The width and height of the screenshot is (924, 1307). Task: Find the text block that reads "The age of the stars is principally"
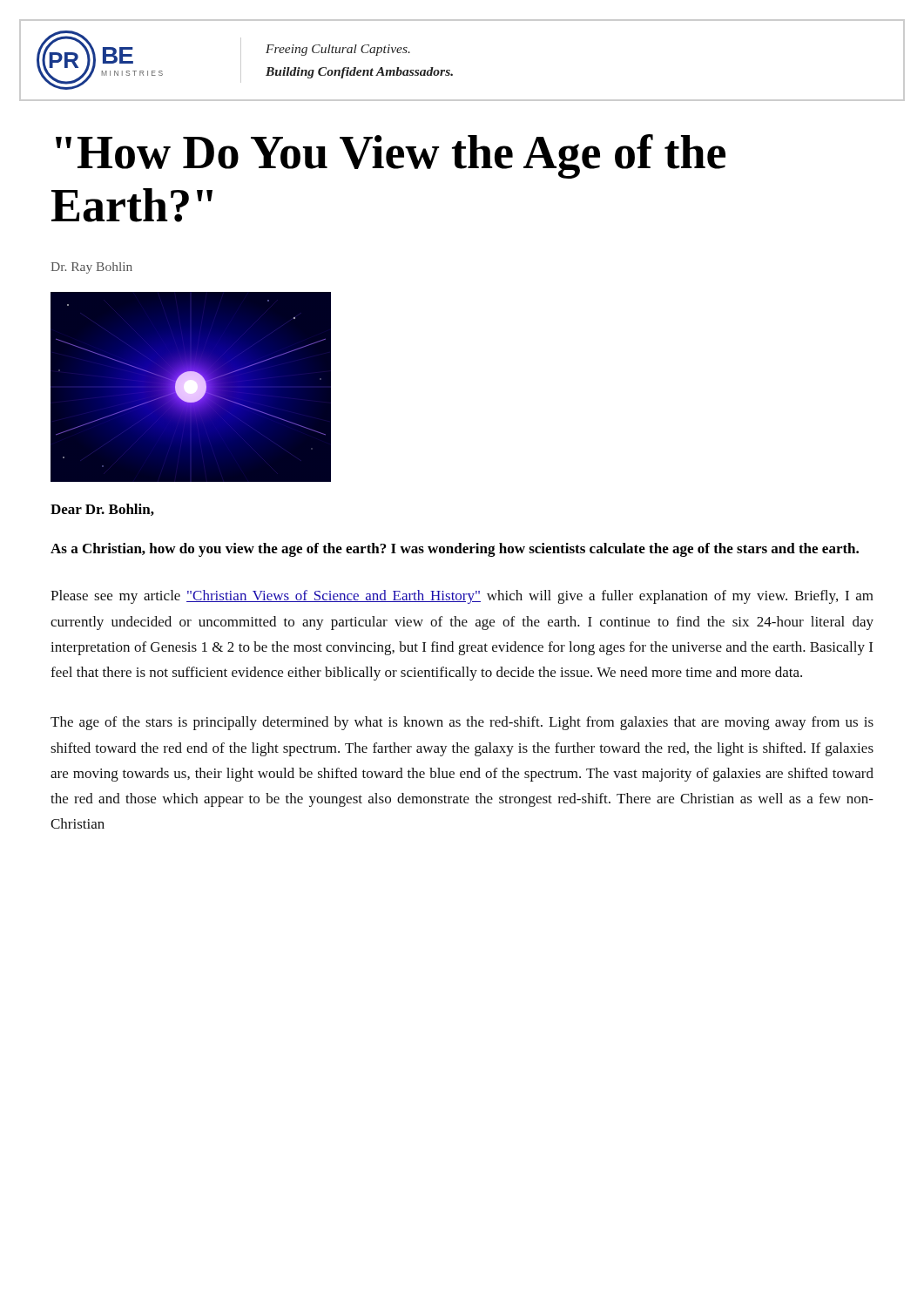462,773
